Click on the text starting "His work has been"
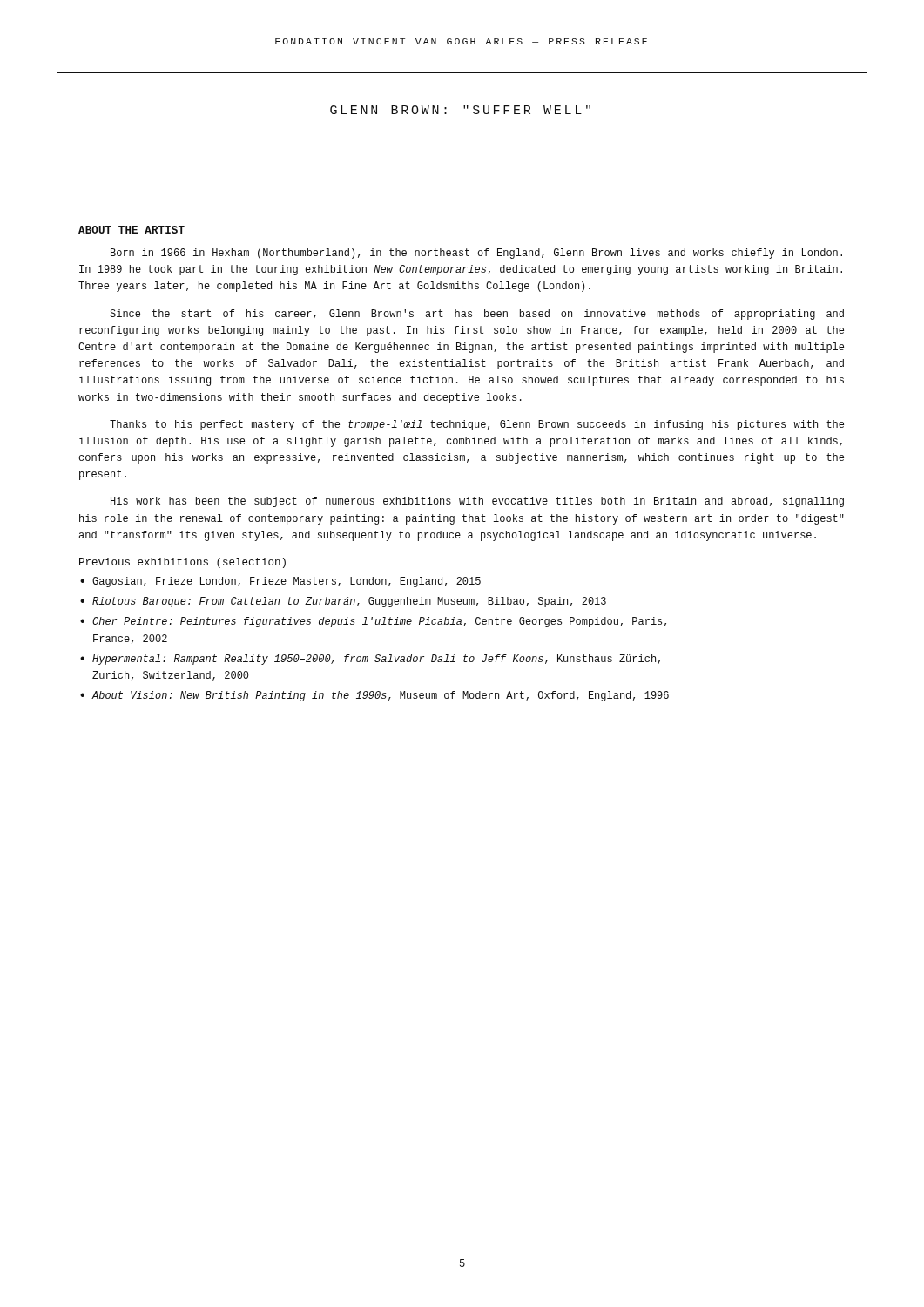Viewport: 924px width, 1307px height. (462, 519)
